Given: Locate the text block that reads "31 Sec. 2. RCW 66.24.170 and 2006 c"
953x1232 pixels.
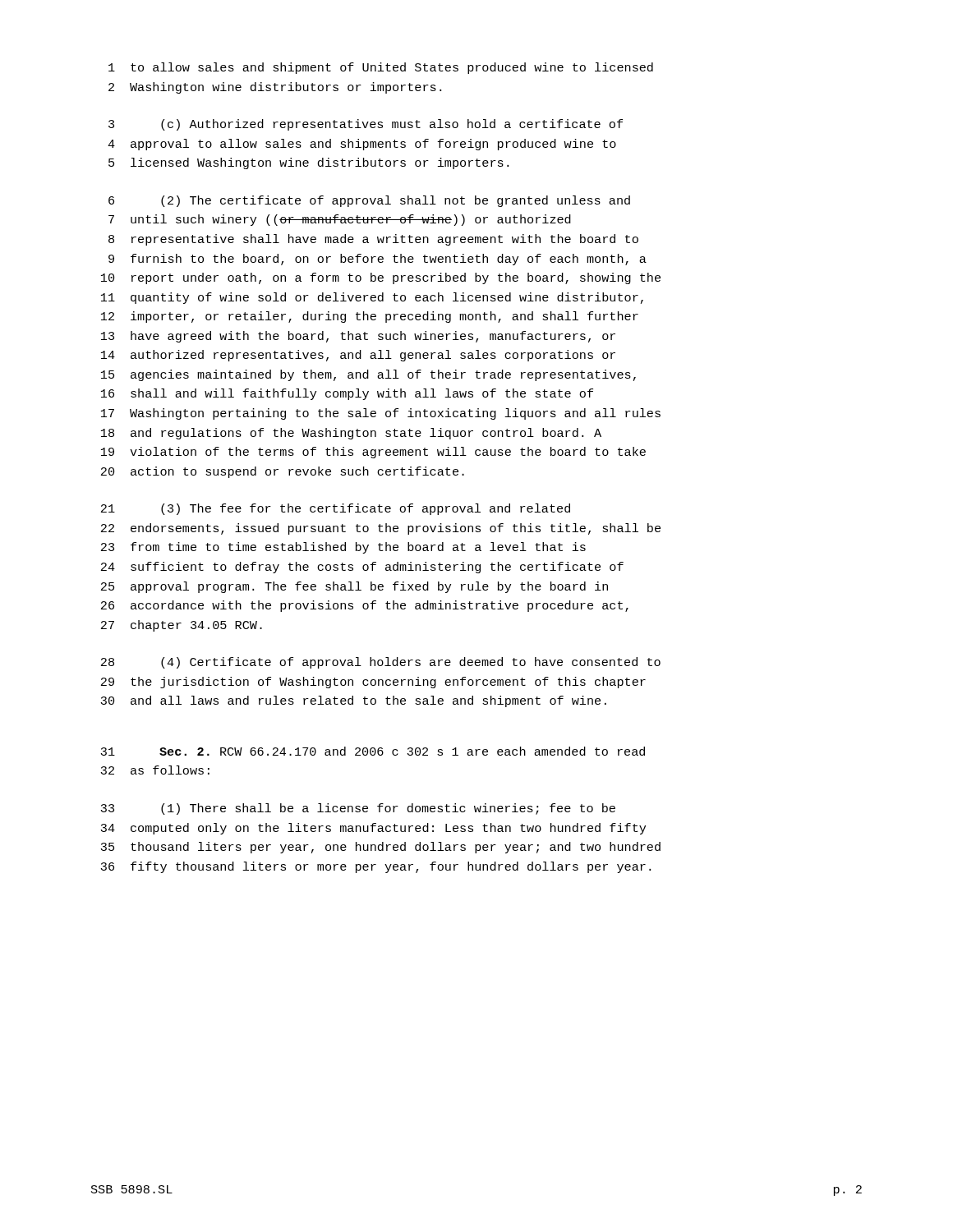Looking at the screenshot, I should click(476, 763).
